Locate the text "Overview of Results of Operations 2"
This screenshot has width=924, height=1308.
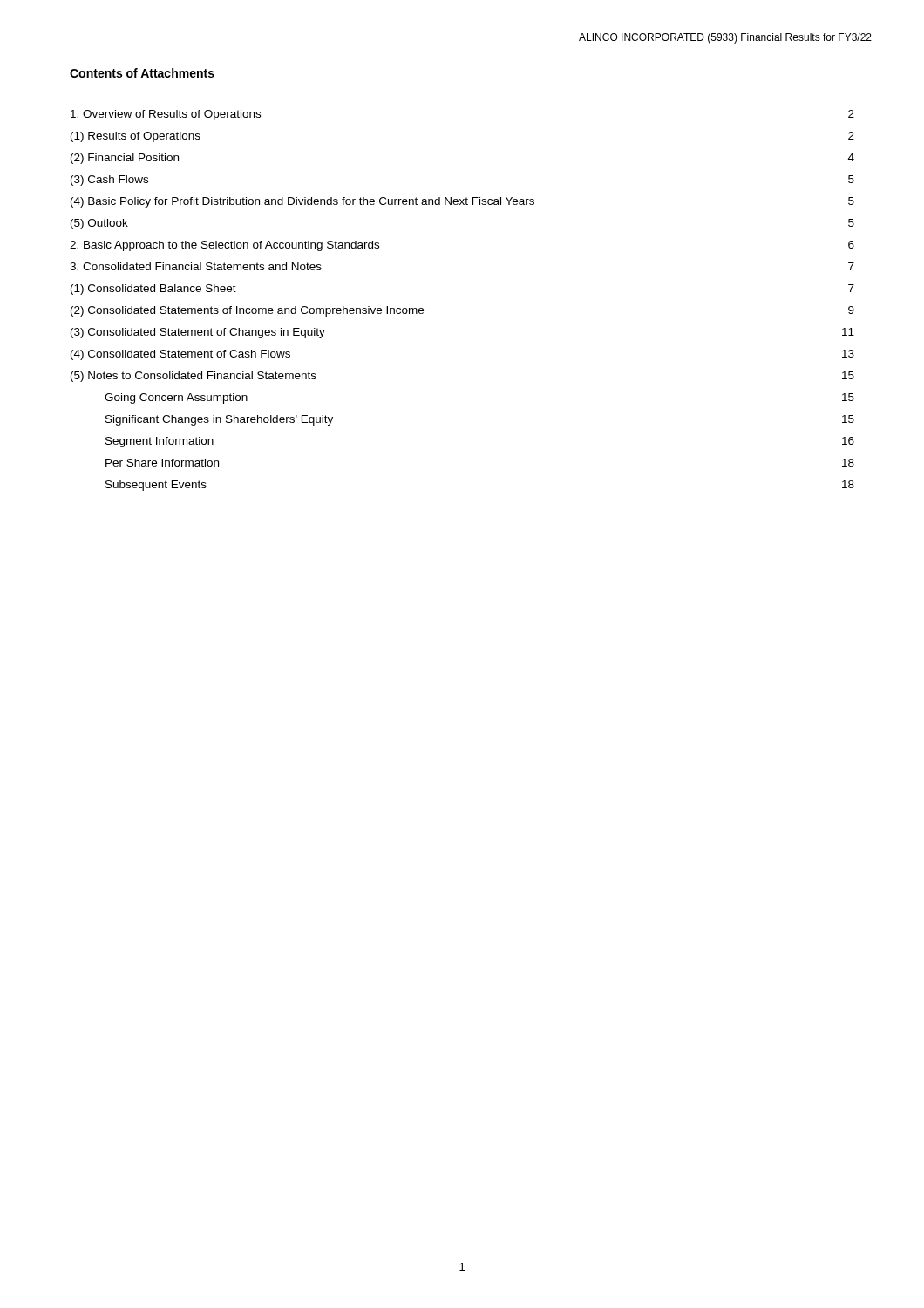[166, 115]
